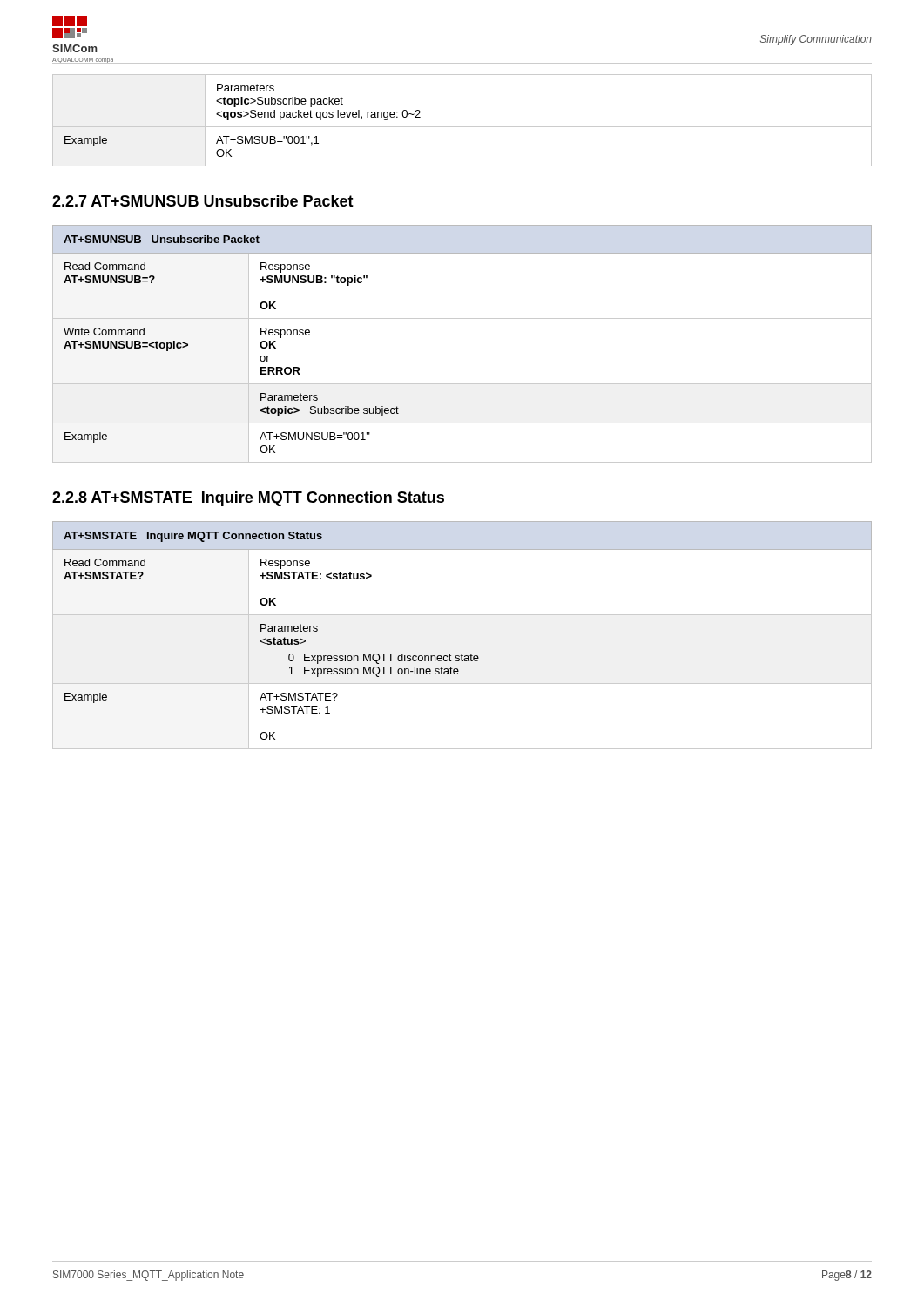Find the table that mentions "AT+SMSTATE Inquire MQTT Connection Status"
Viewport: 924px width, 1307px height.
[x=462, y=635]
